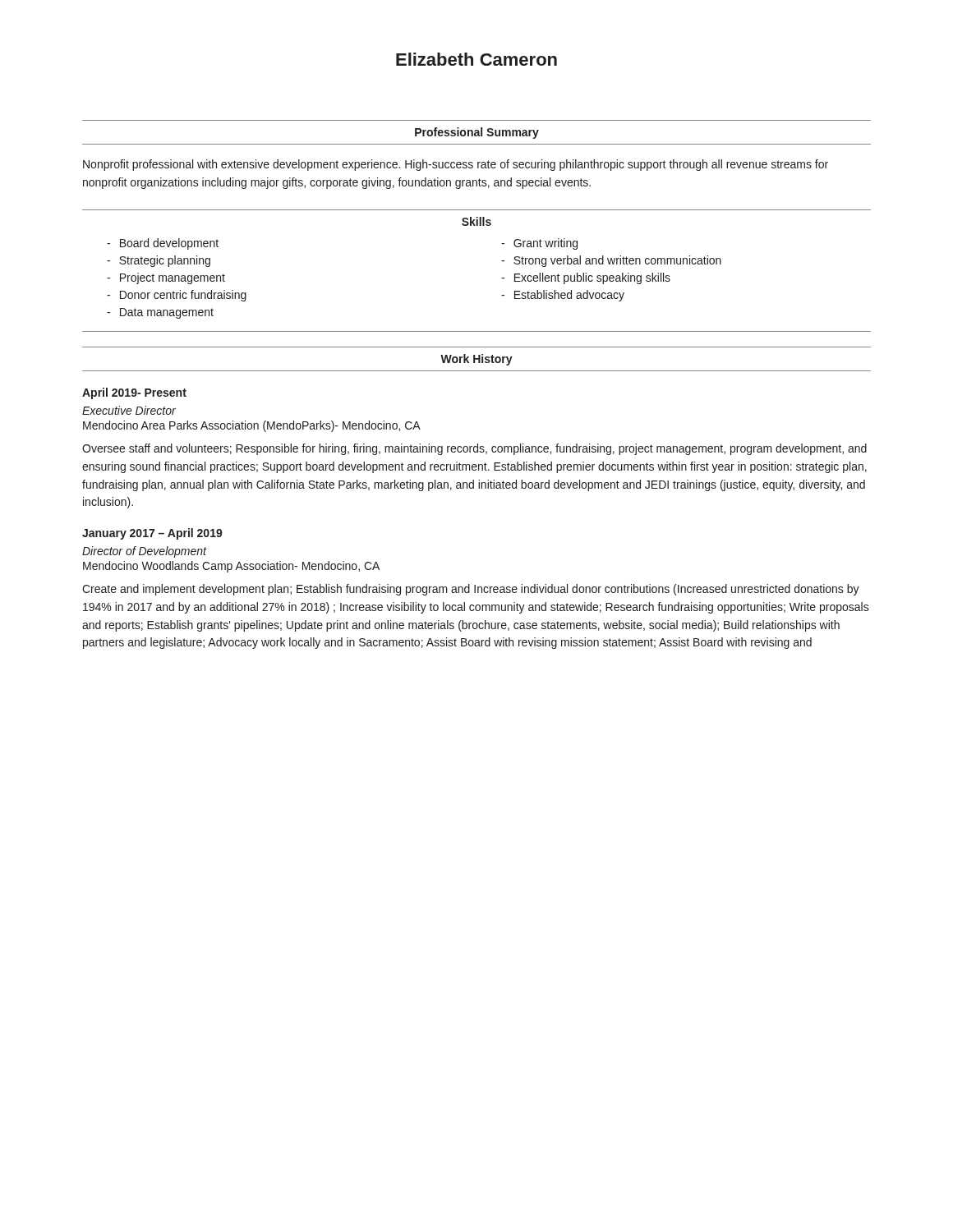Locate the text "Director of Development"
The width and height of the screenshot is (953, 1232).
click(144, 551)
